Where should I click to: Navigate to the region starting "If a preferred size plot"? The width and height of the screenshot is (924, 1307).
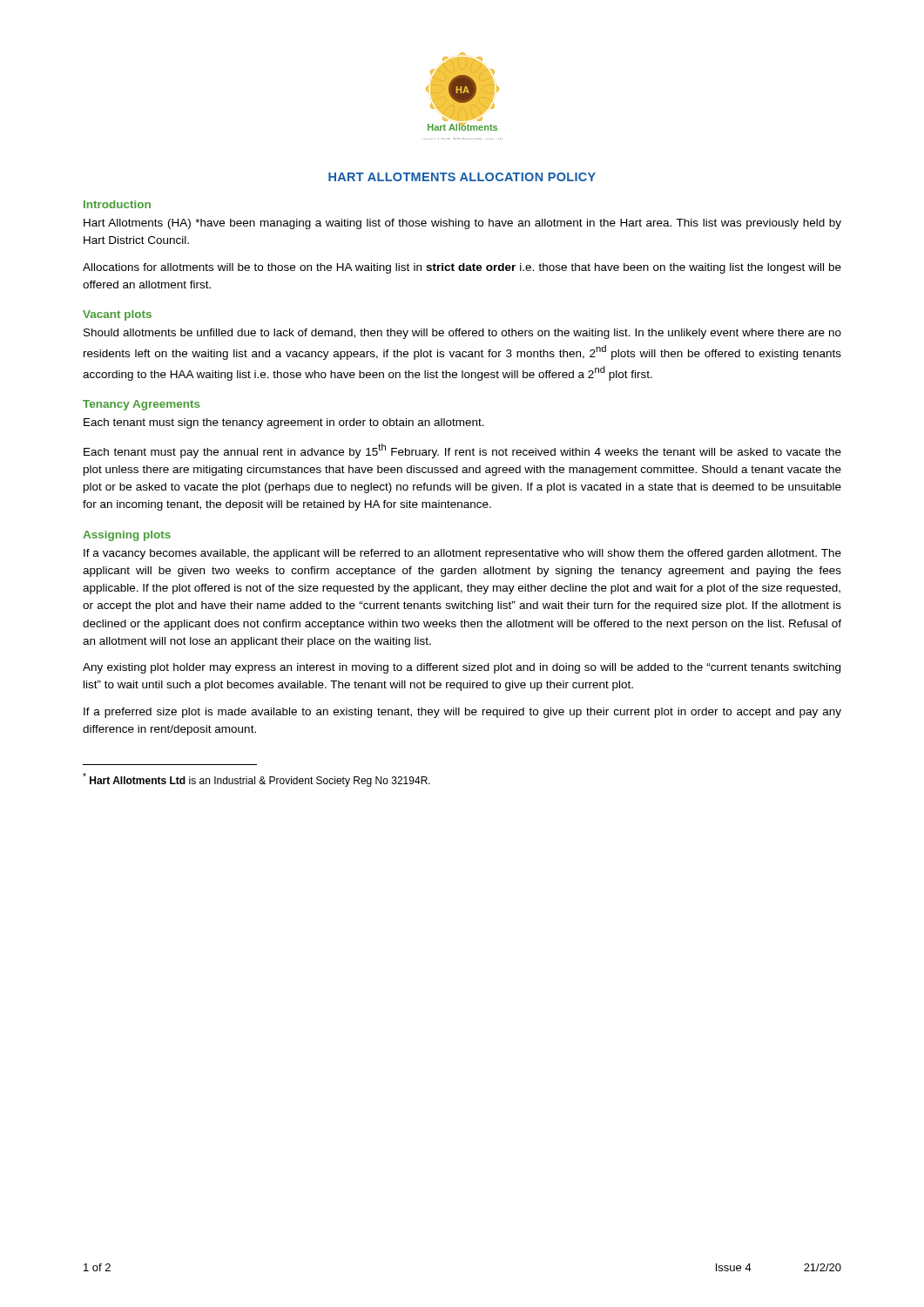point(462,720)
